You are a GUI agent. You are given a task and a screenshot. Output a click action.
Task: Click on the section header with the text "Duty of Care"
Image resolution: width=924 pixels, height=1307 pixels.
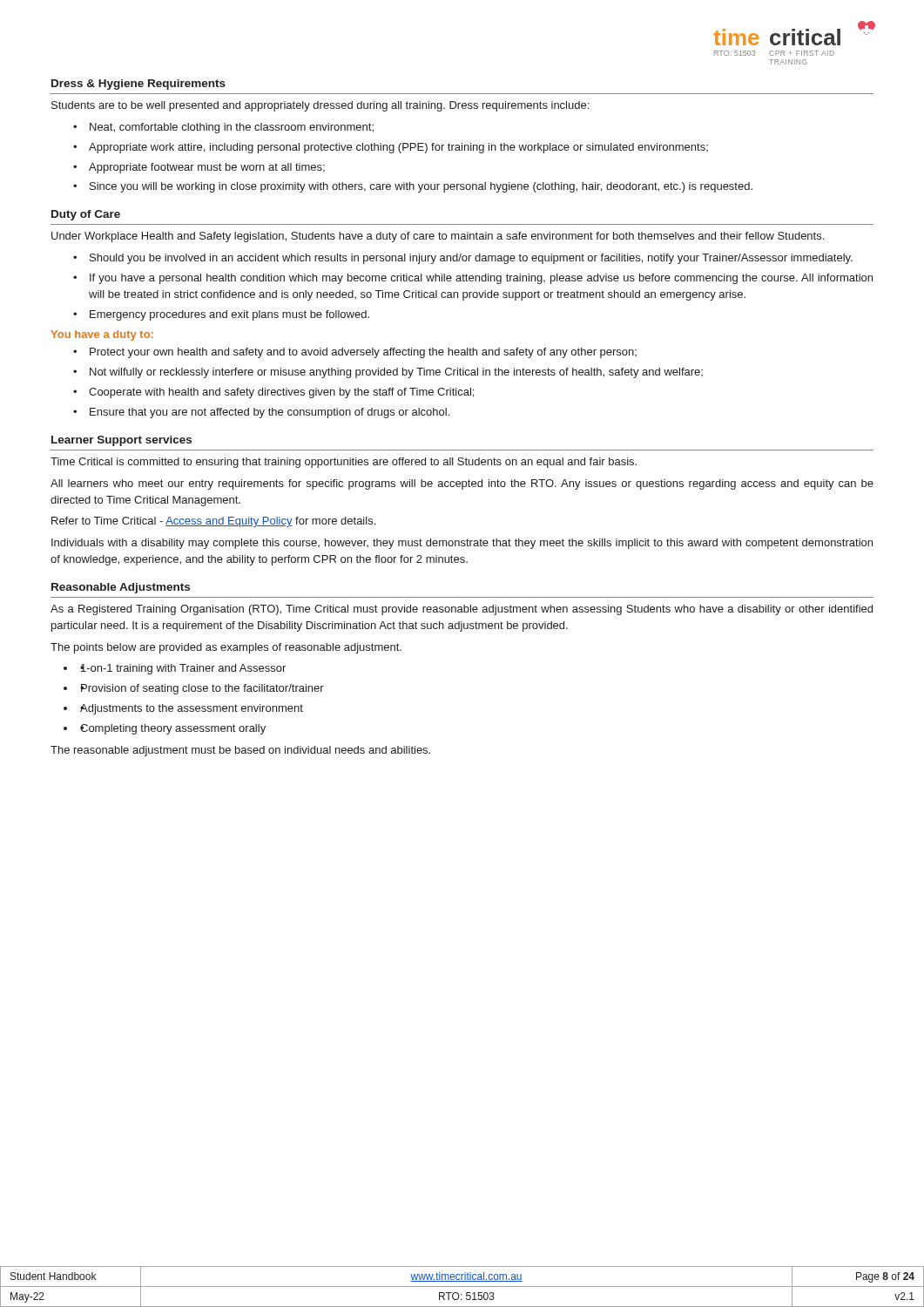[462, 216]
